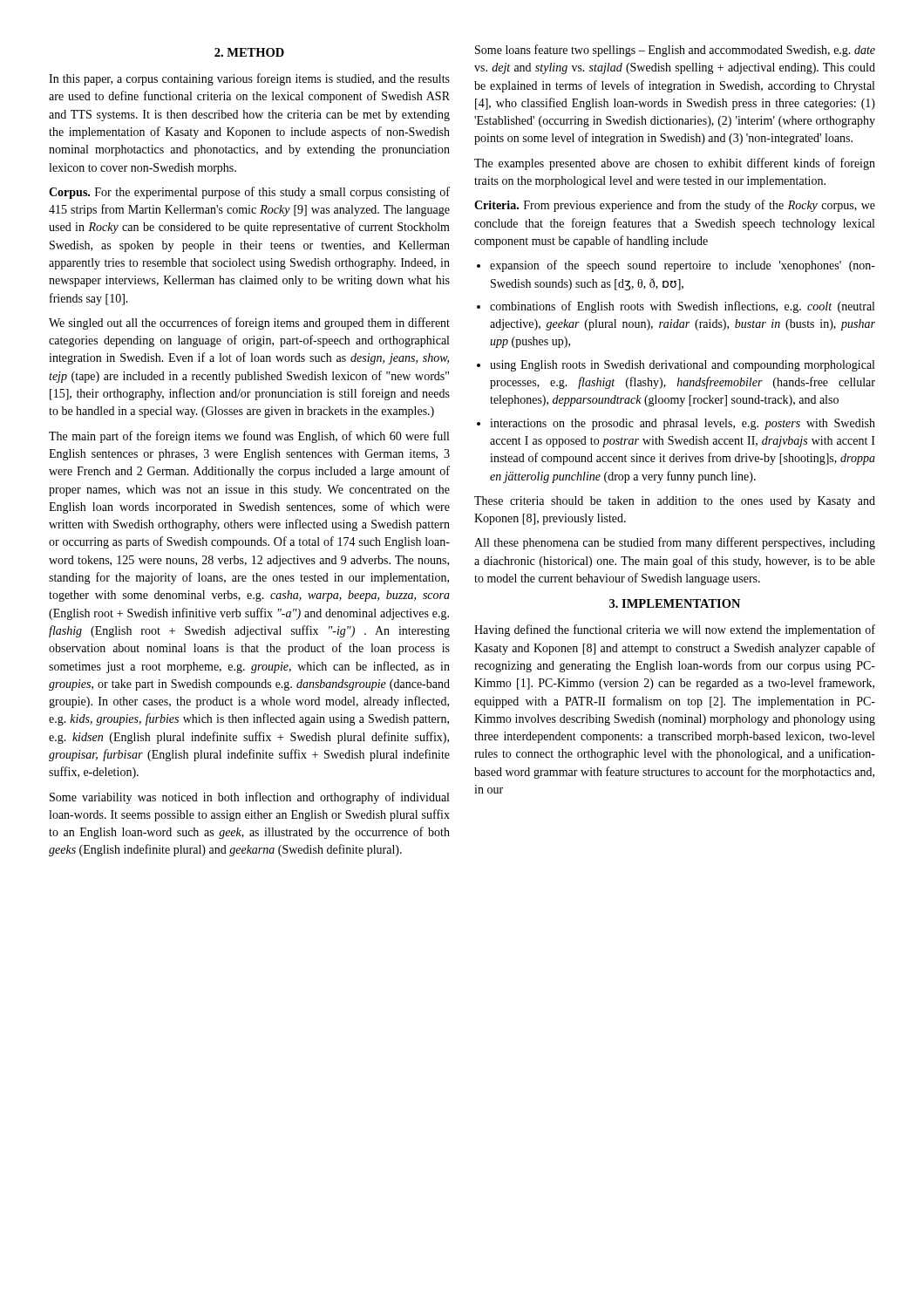Point to the block beginning "We singled out all"
The height and width of the screenshot is (1308, 924).
click(x=249, y=368)
